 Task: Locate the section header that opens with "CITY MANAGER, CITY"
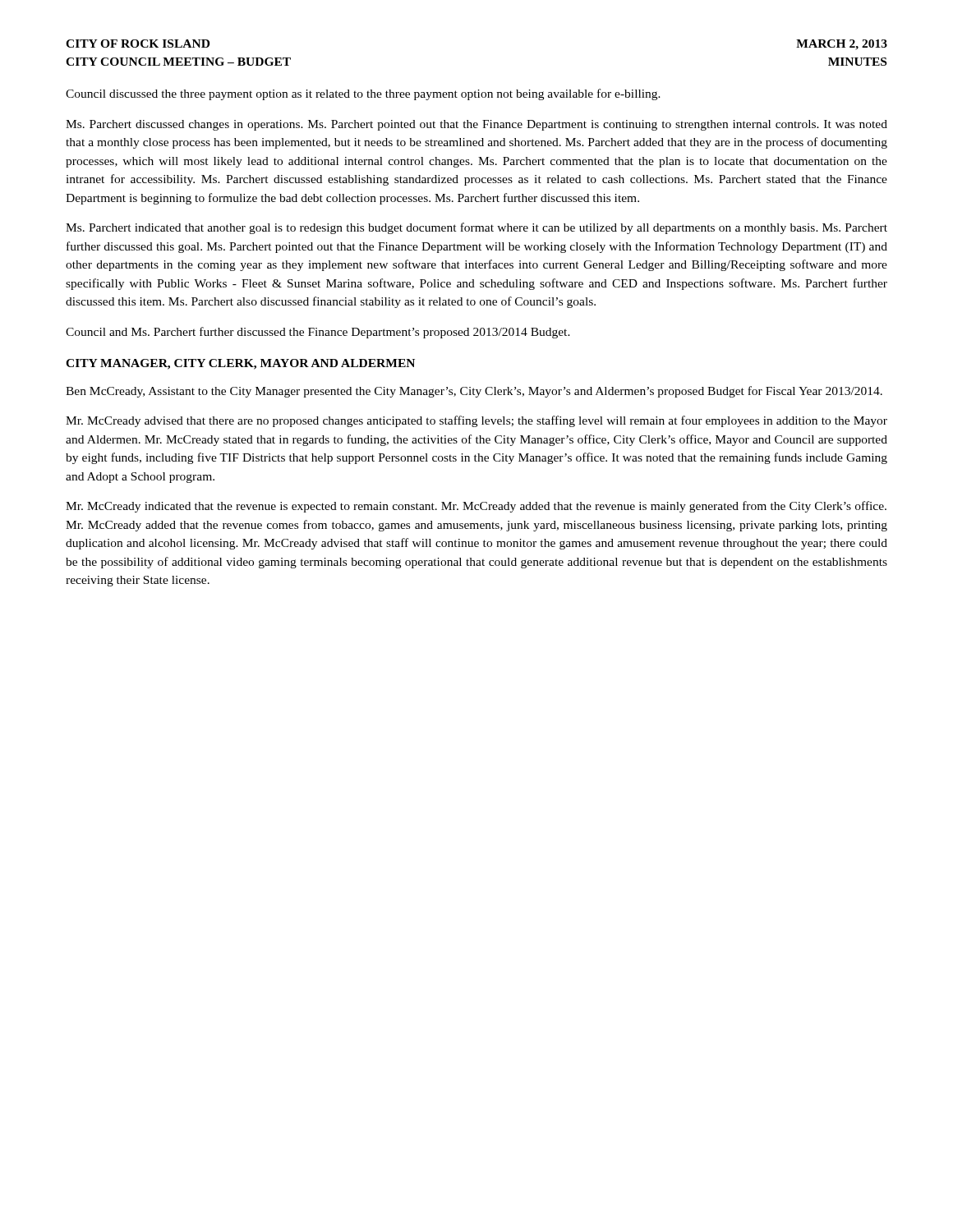point(240,363)
